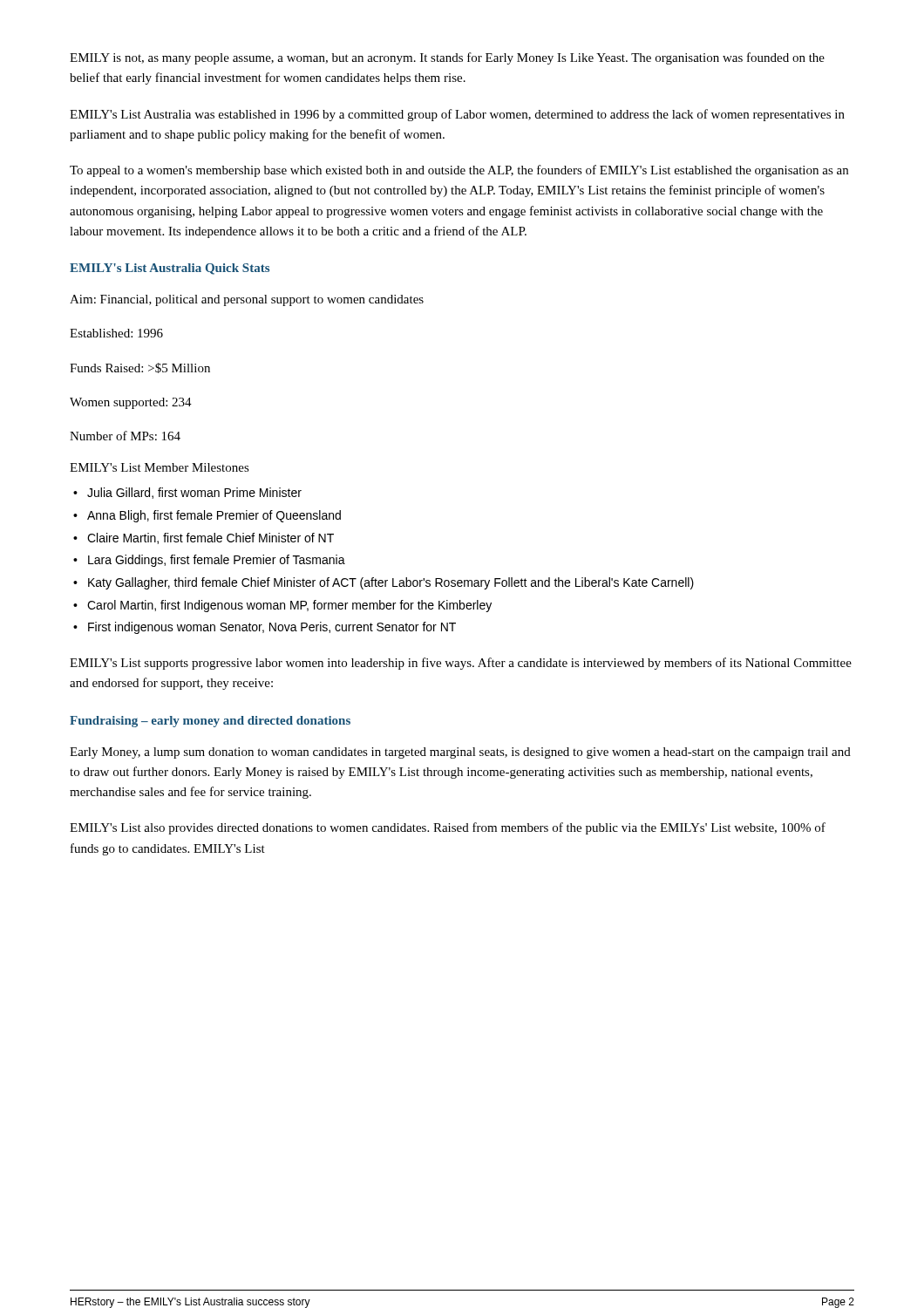Click on the region starting "Women supported: 234"
Screen dimensions: 1308x924
click(131, 402)
